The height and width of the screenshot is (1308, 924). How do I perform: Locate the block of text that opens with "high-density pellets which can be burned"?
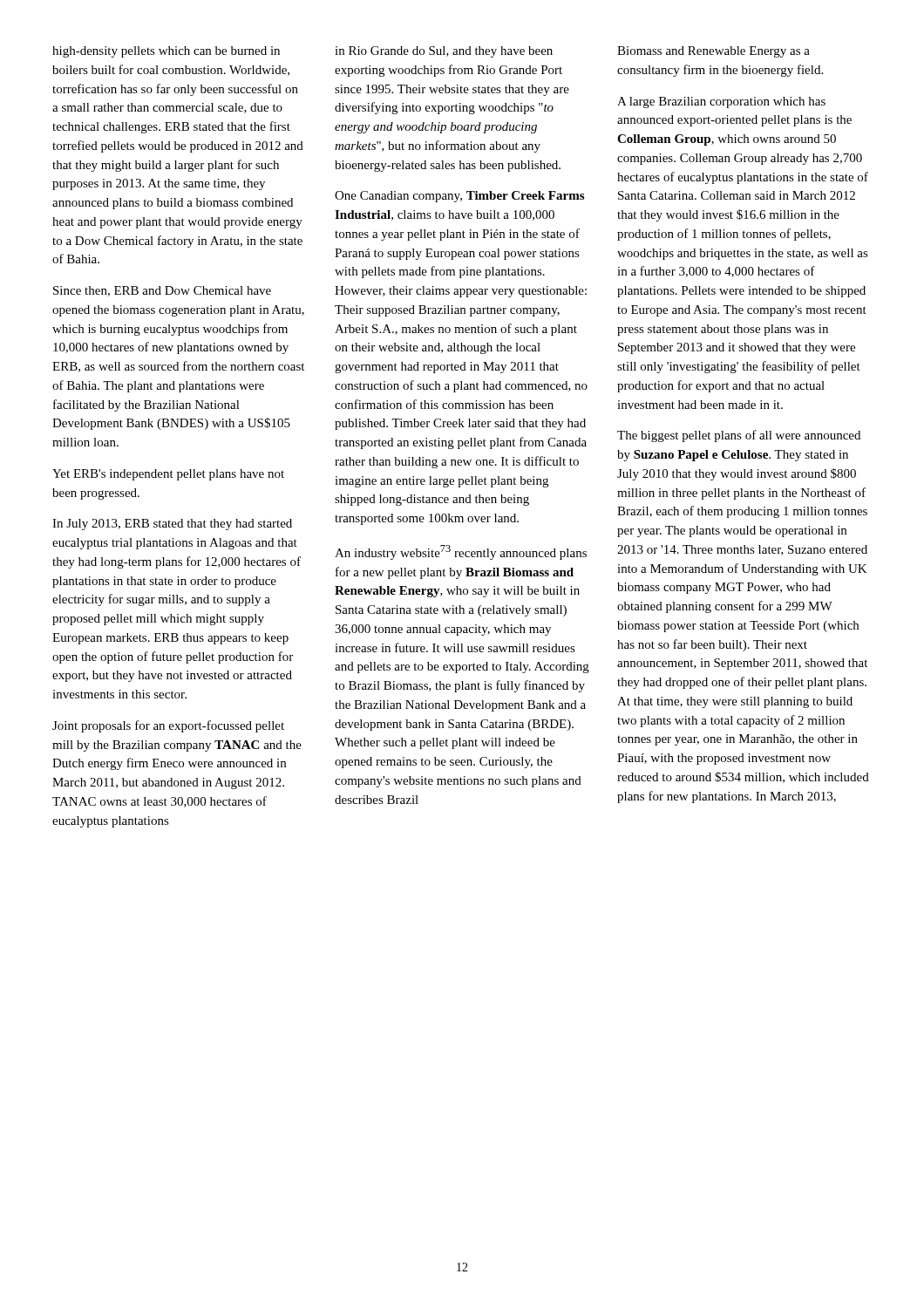tap(178, 155)
